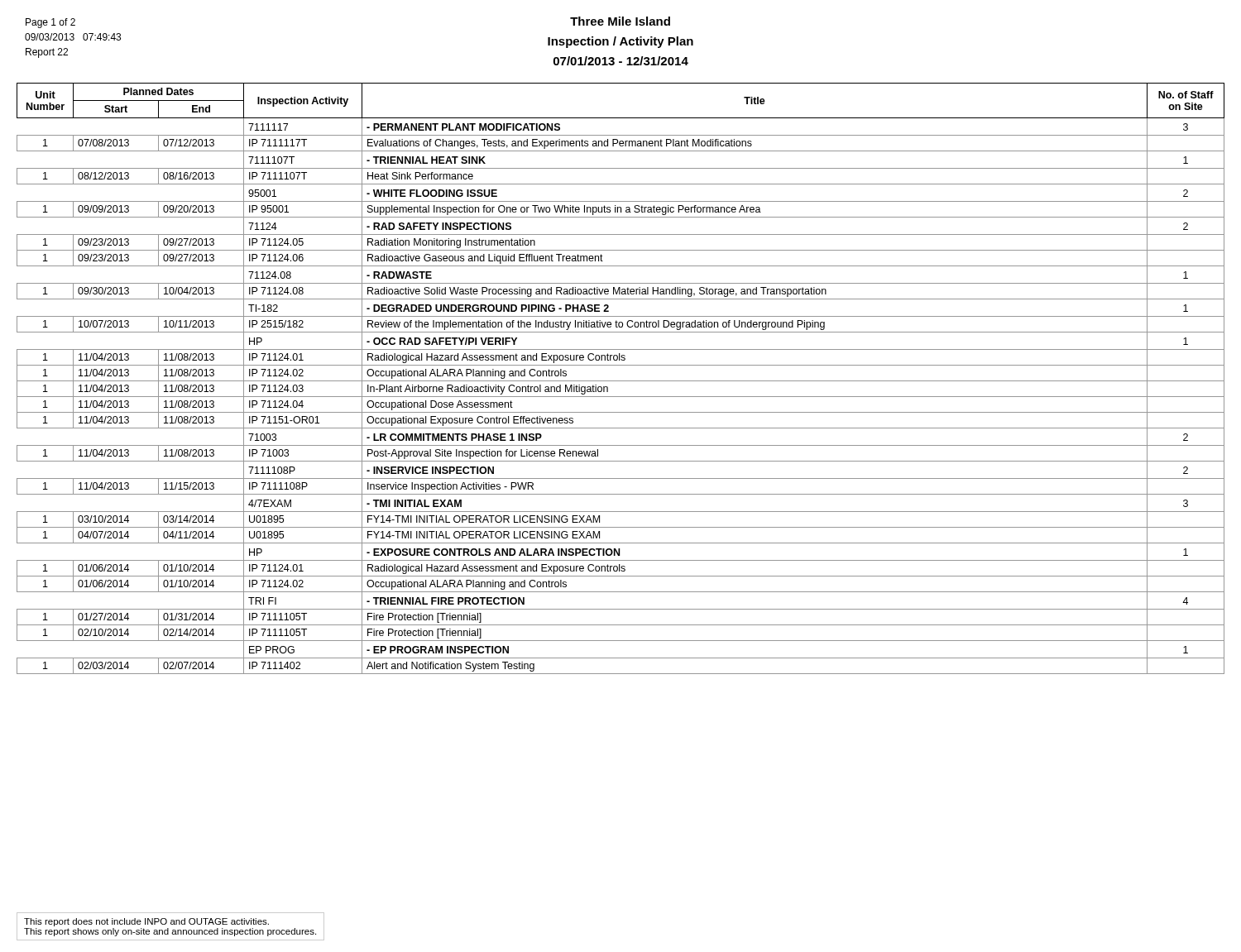Select the text block starting "This report does not include"
The image size is (1241, 952).
pos(170,926)
